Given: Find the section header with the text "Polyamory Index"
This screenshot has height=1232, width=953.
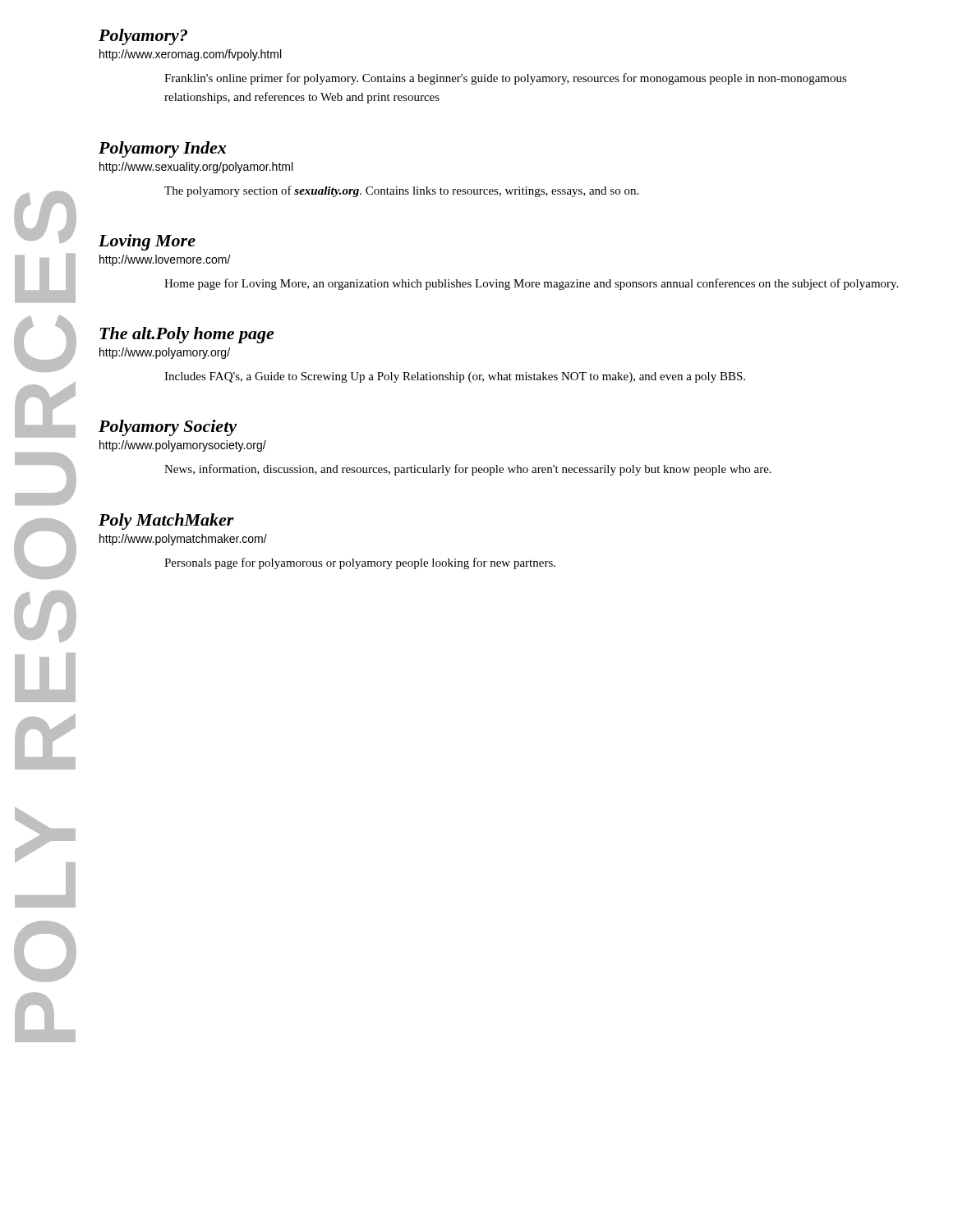Looking at the screenshot, I should tap(163, 147).
